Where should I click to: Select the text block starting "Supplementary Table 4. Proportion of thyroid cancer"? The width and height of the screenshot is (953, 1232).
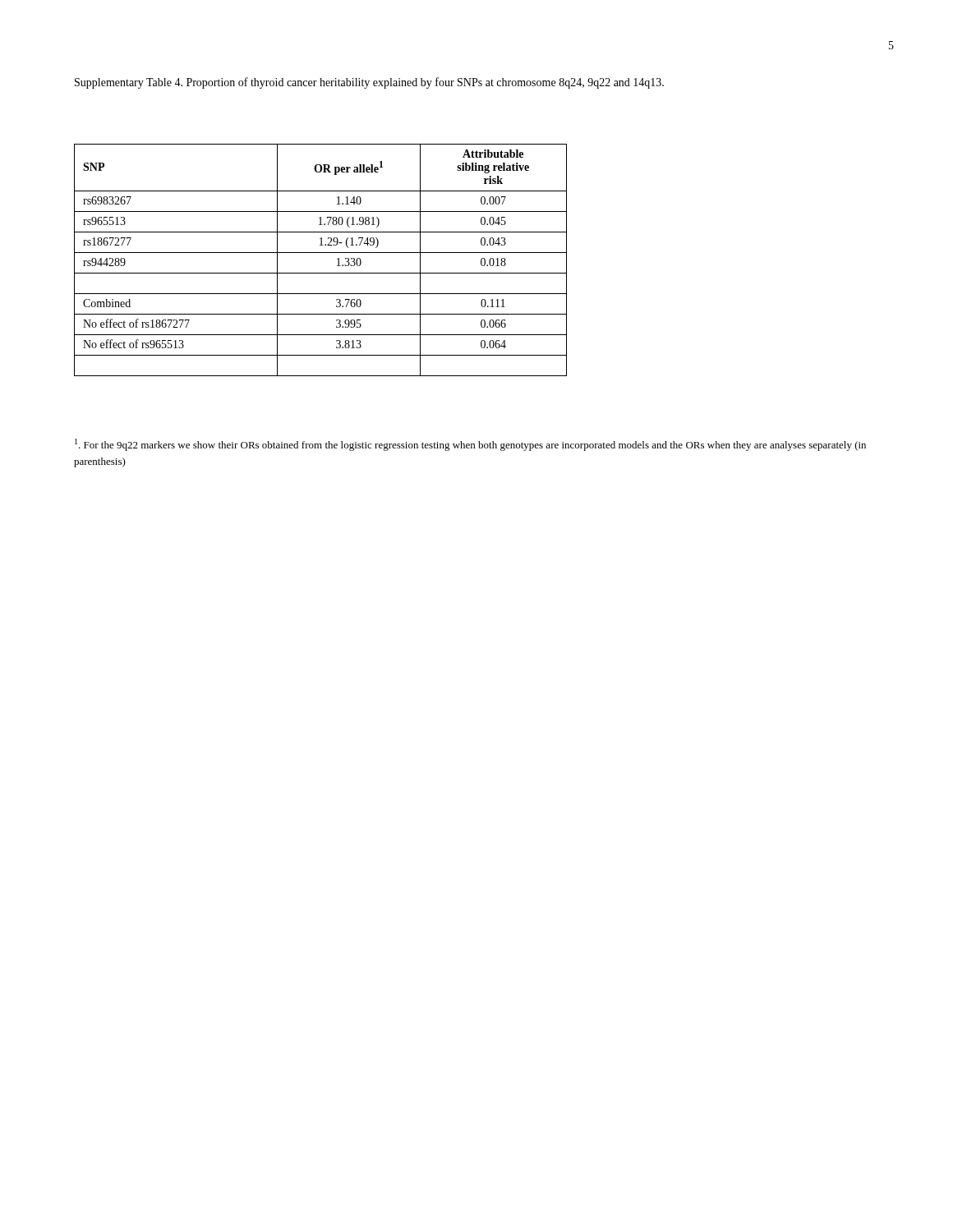pos(369,83)
